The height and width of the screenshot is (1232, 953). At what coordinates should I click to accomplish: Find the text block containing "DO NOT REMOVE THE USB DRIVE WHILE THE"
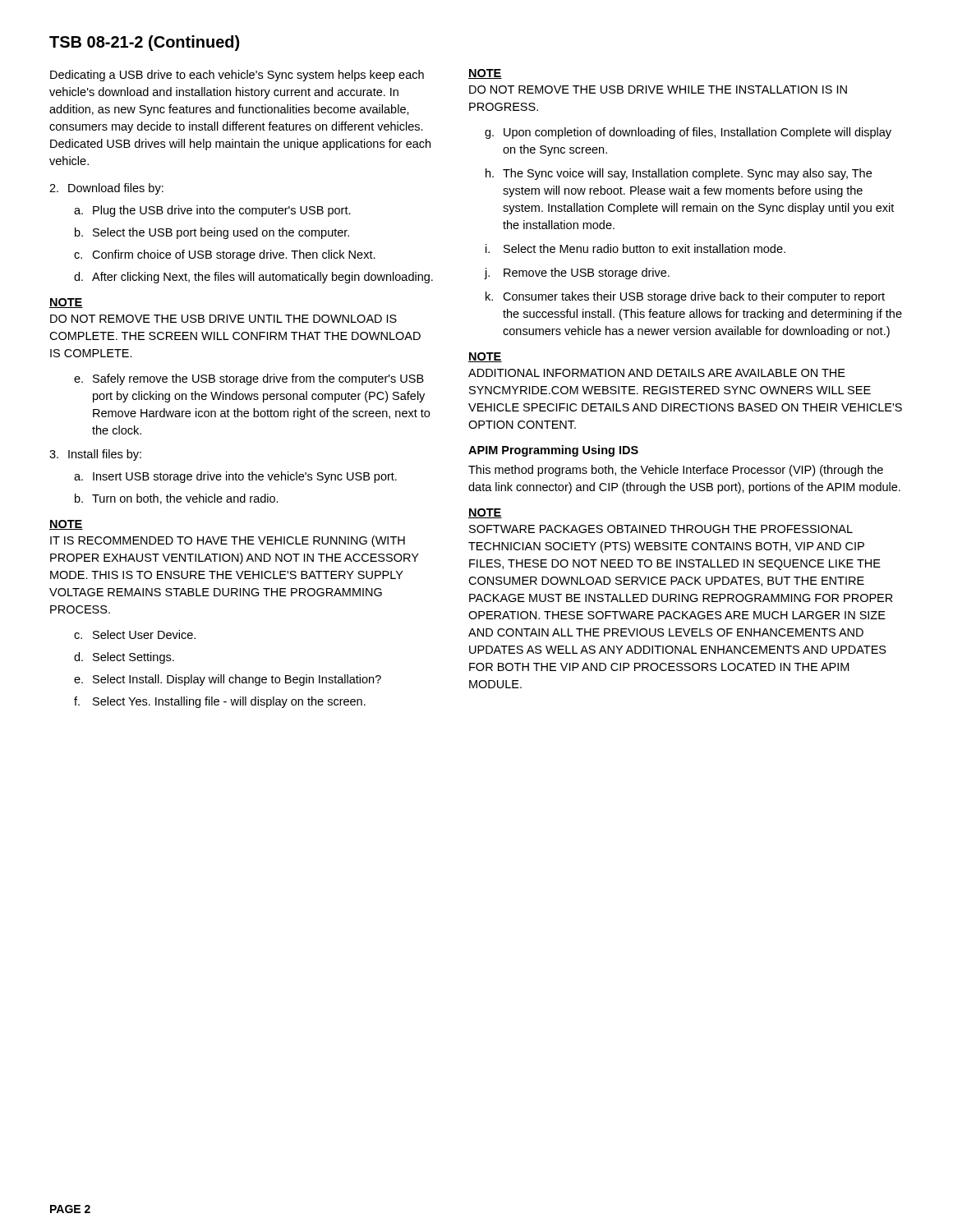(x=658, y=98)
